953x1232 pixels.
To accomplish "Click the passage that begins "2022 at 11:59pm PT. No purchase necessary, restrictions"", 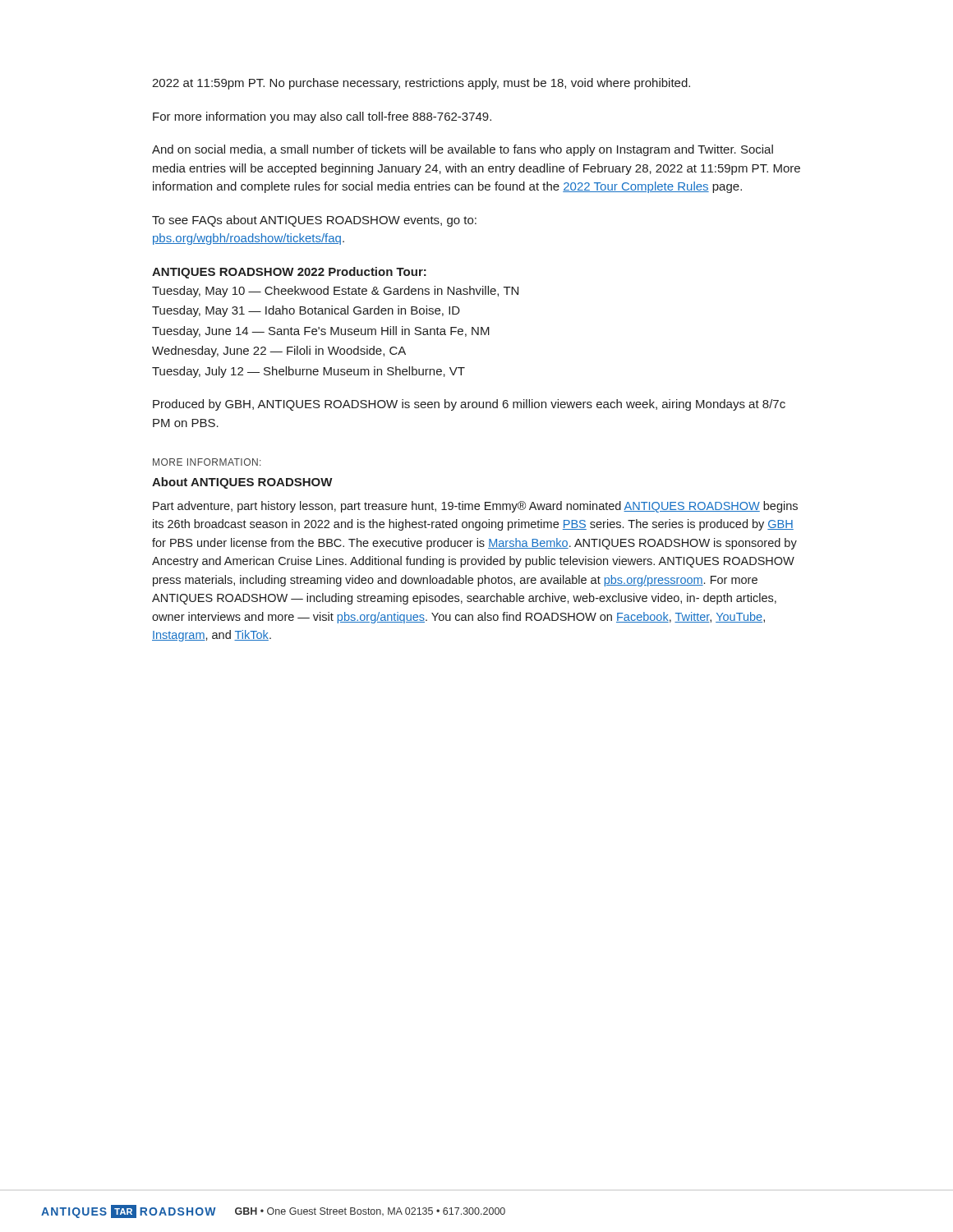I will click(x=422, y=83).
